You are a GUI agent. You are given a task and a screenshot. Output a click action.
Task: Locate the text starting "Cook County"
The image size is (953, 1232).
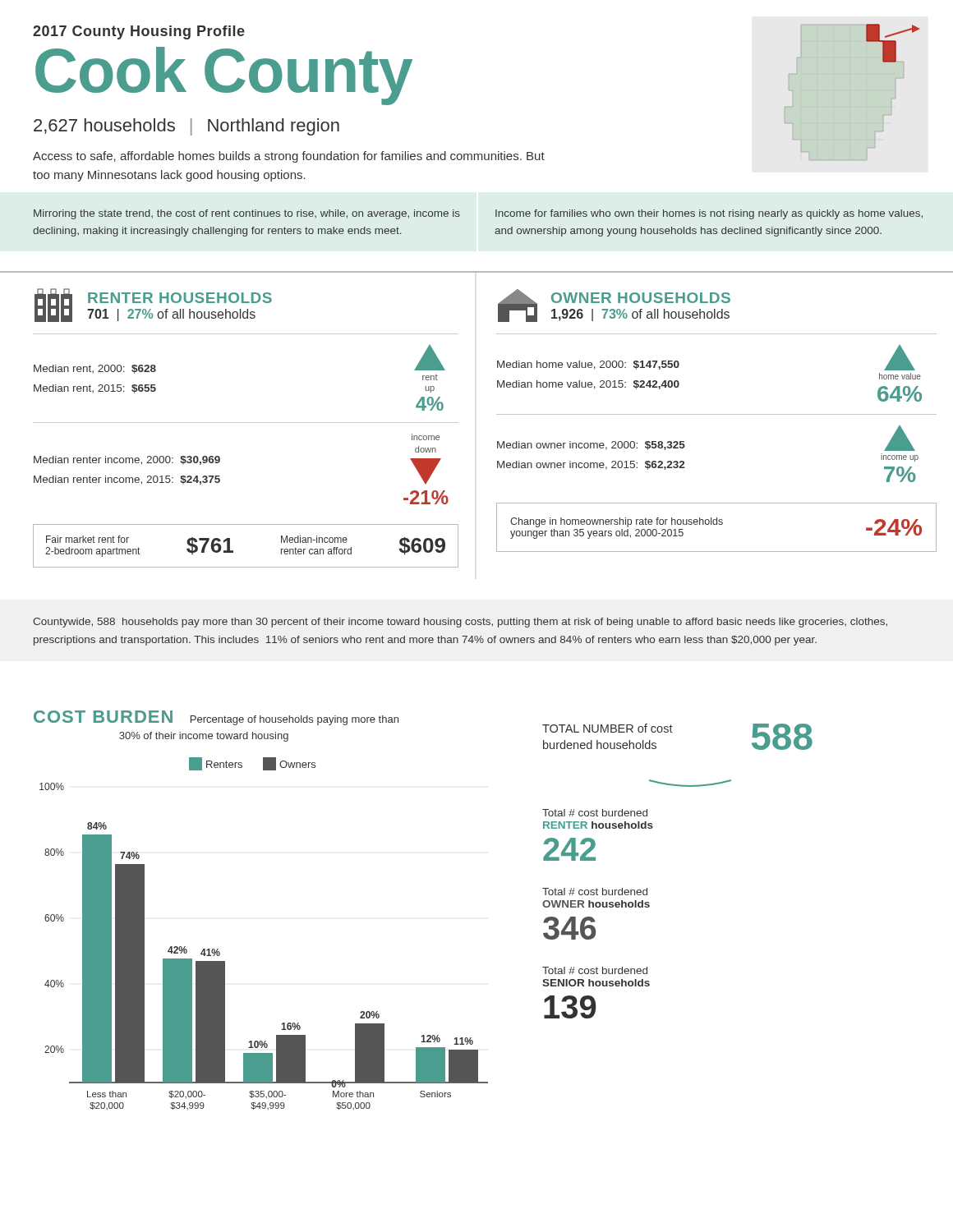223,71
